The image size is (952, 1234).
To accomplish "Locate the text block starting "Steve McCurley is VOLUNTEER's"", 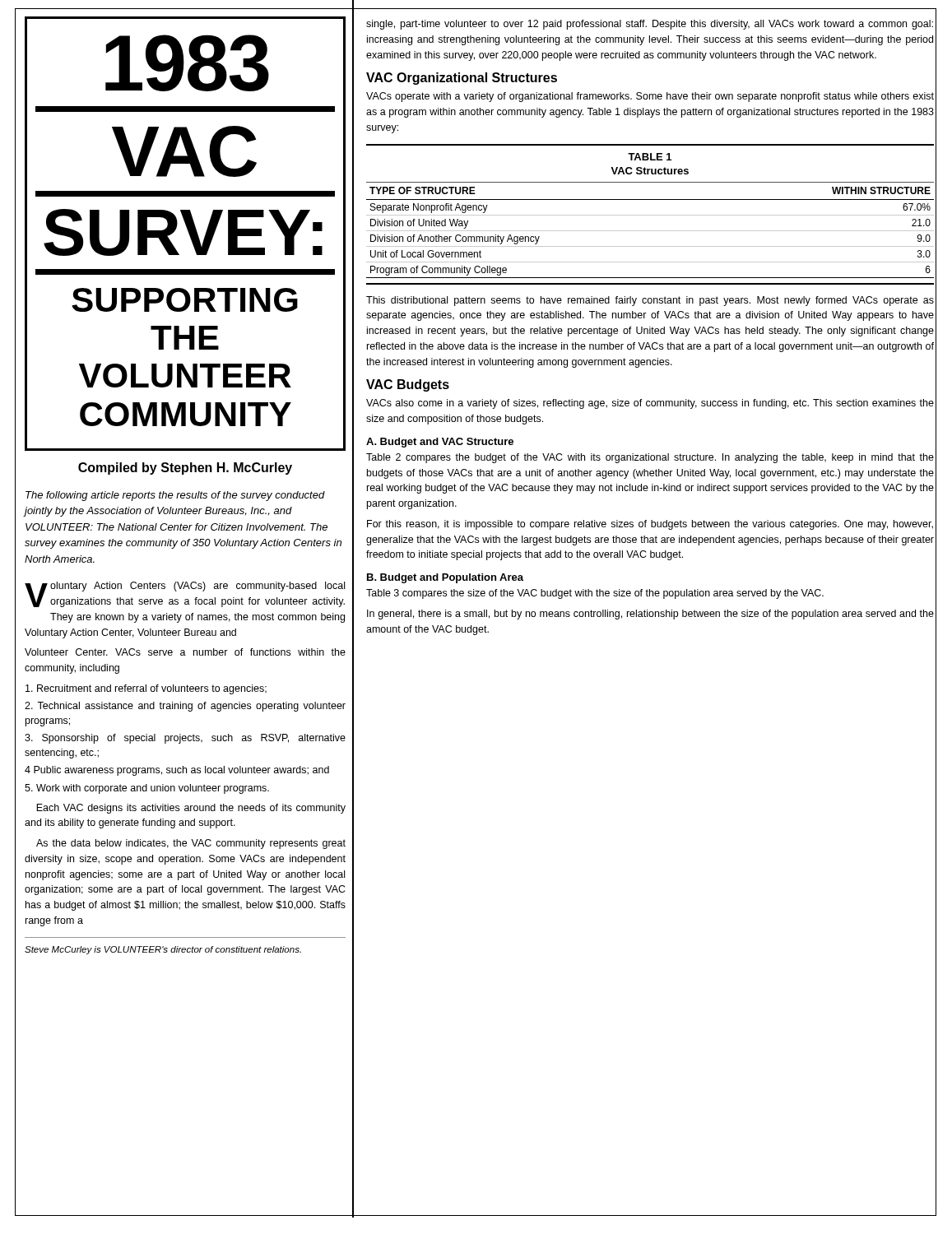I will pos(163,949).
